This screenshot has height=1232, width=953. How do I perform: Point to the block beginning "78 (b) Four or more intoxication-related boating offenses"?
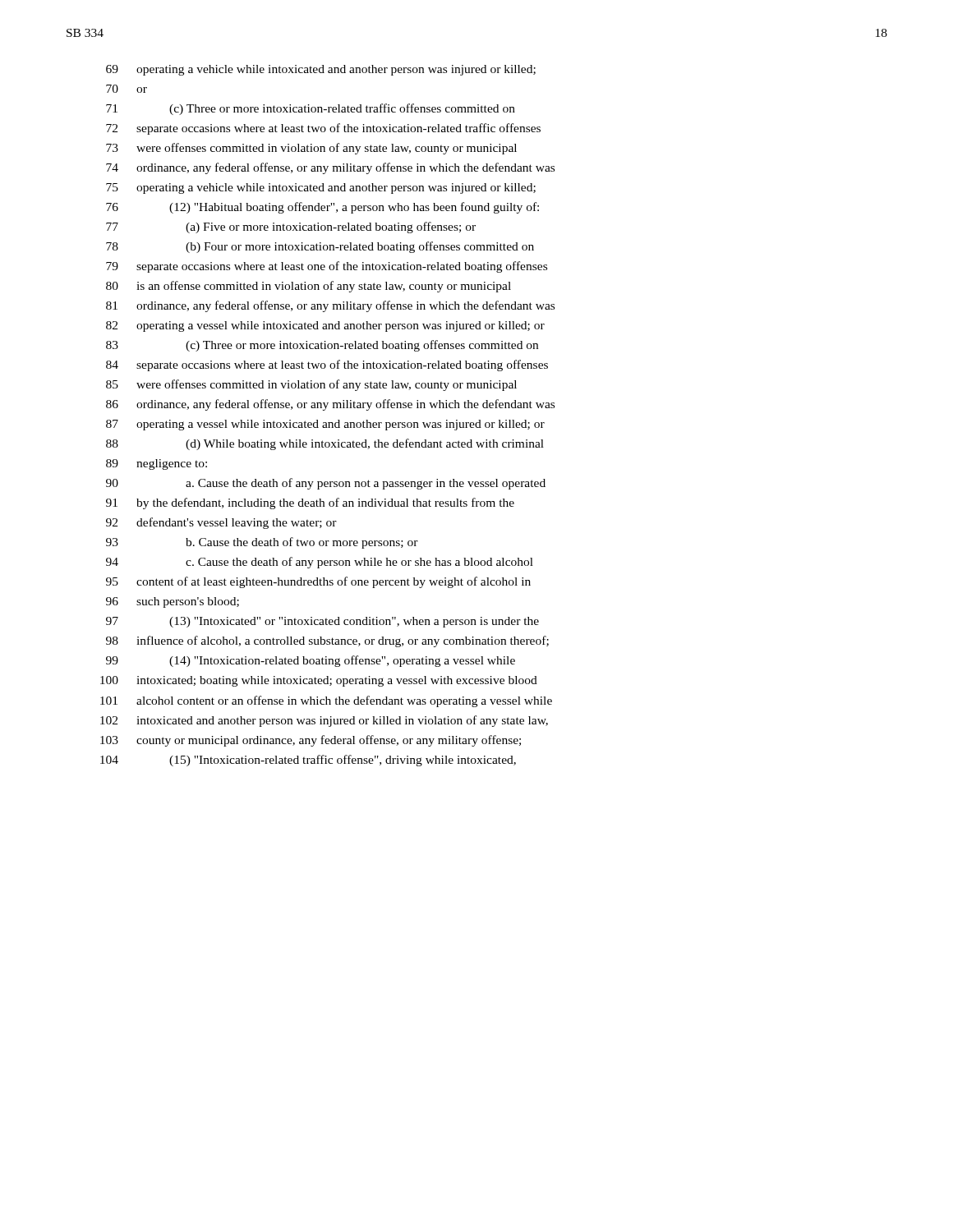(480, 286)
